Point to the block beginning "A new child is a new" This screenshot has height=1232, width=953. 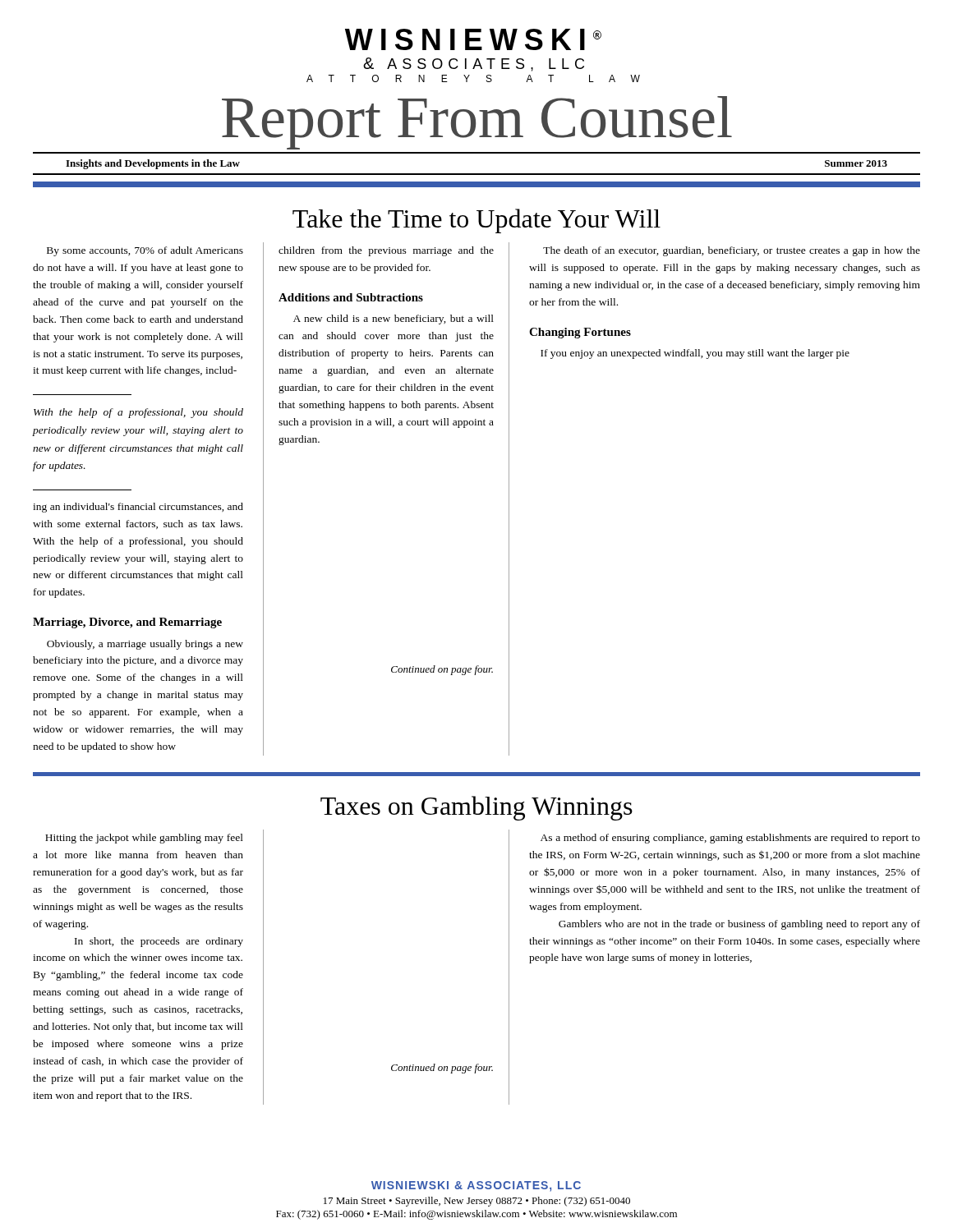pyautogui.click(x=386, y=379)
